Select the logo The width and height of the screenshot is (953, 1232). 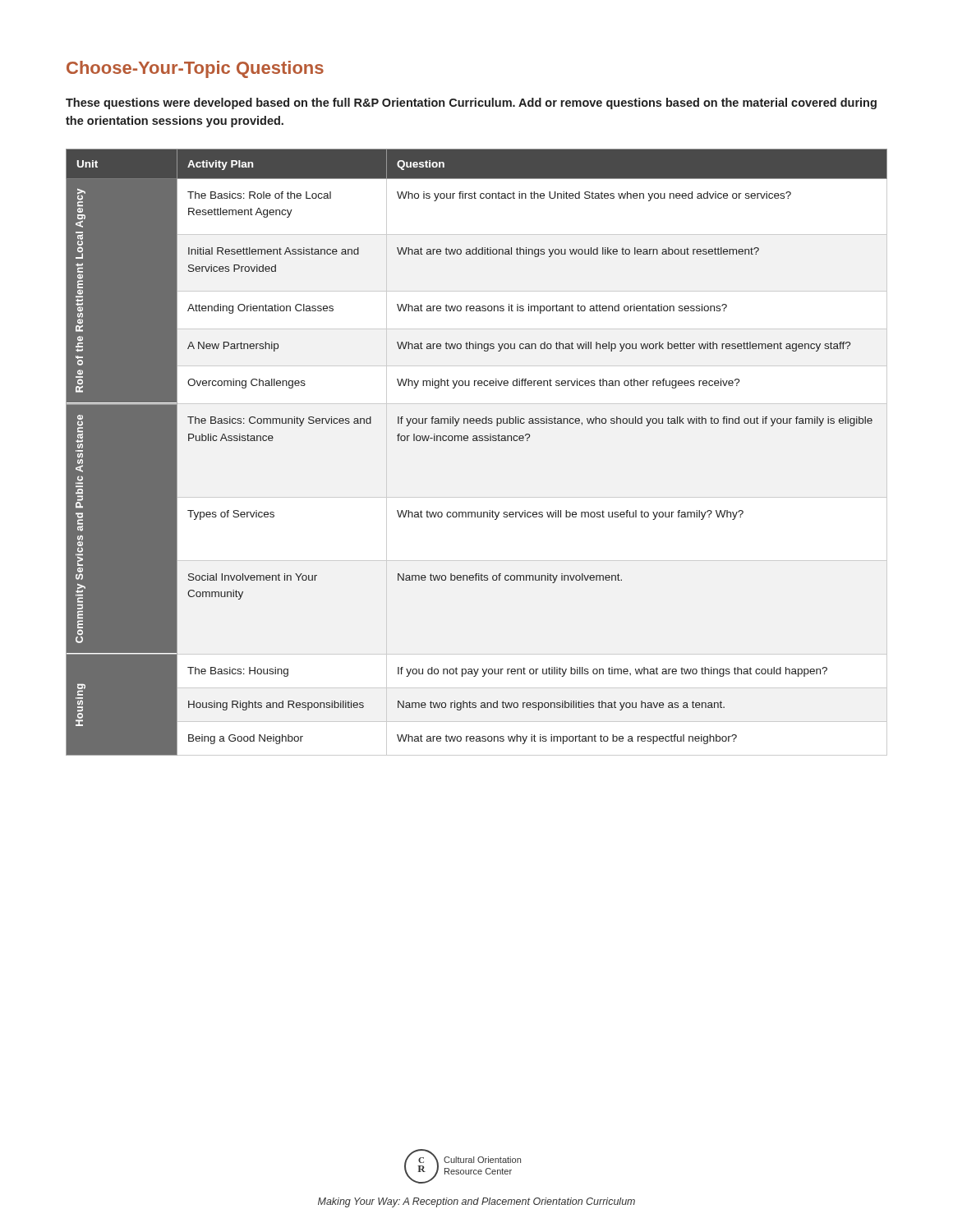tap(476, 1168)
